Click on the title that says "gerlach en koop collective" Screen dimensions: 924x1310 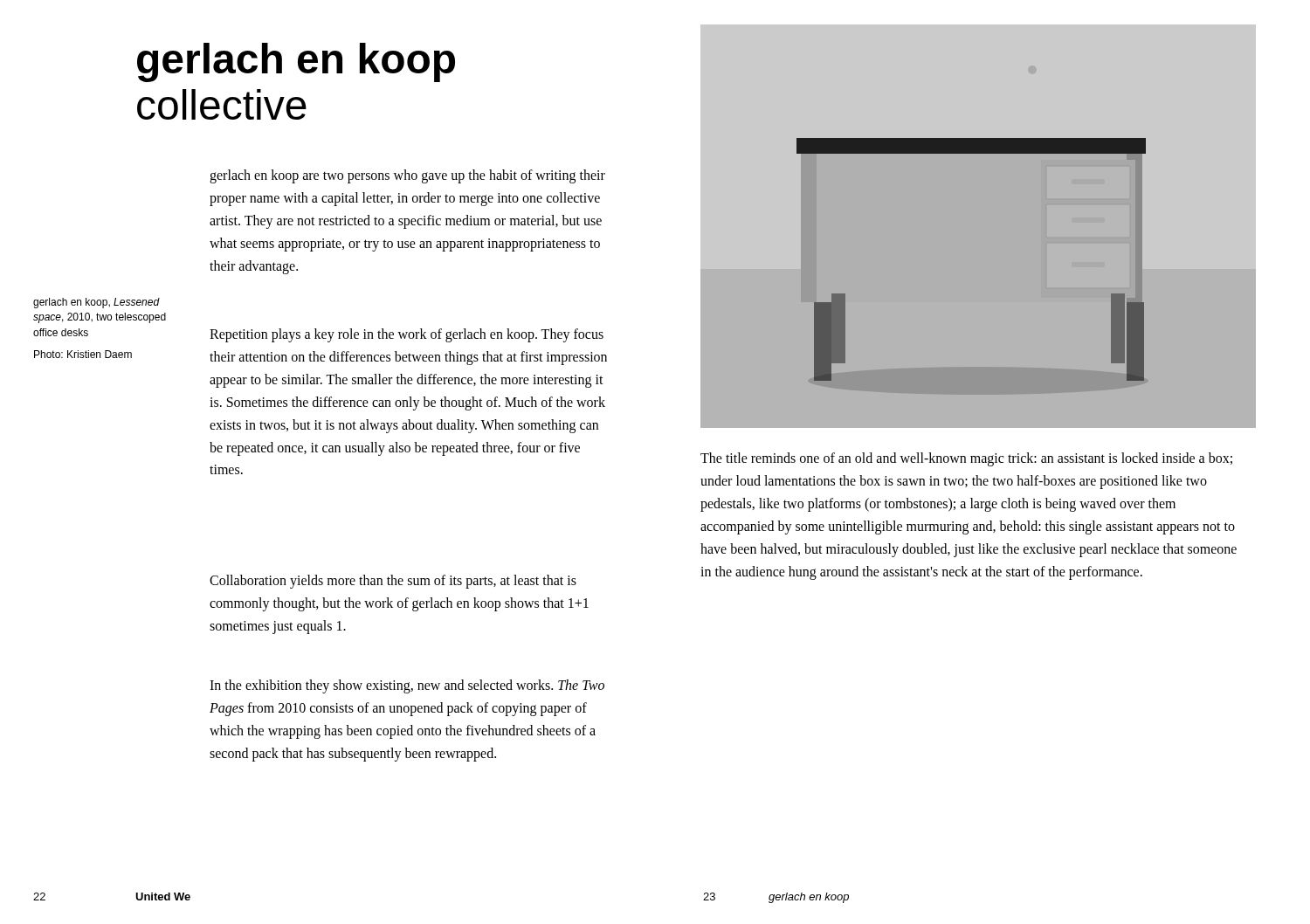click(380, 83)
